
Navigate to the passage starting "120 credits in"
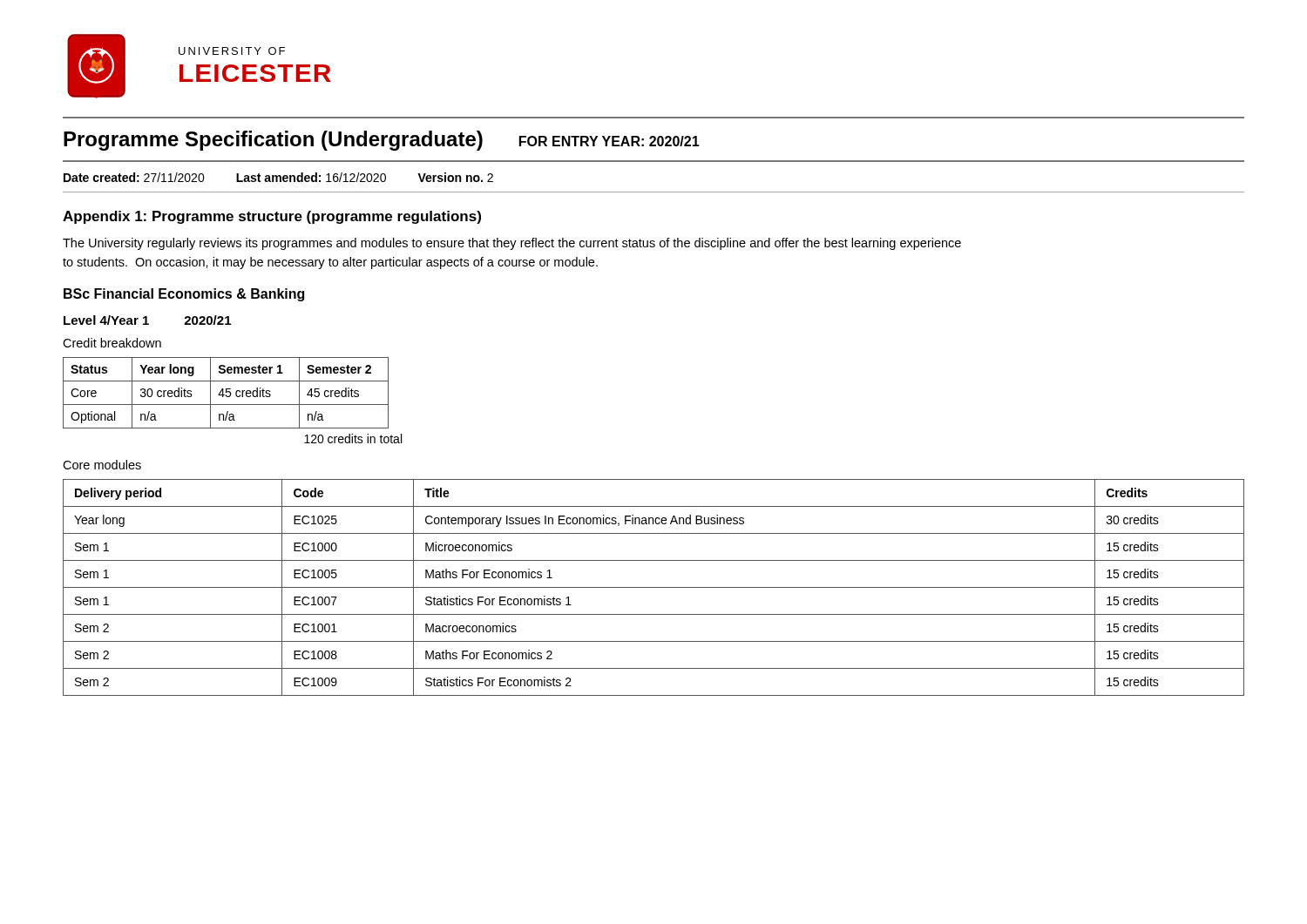click(353, 438)
